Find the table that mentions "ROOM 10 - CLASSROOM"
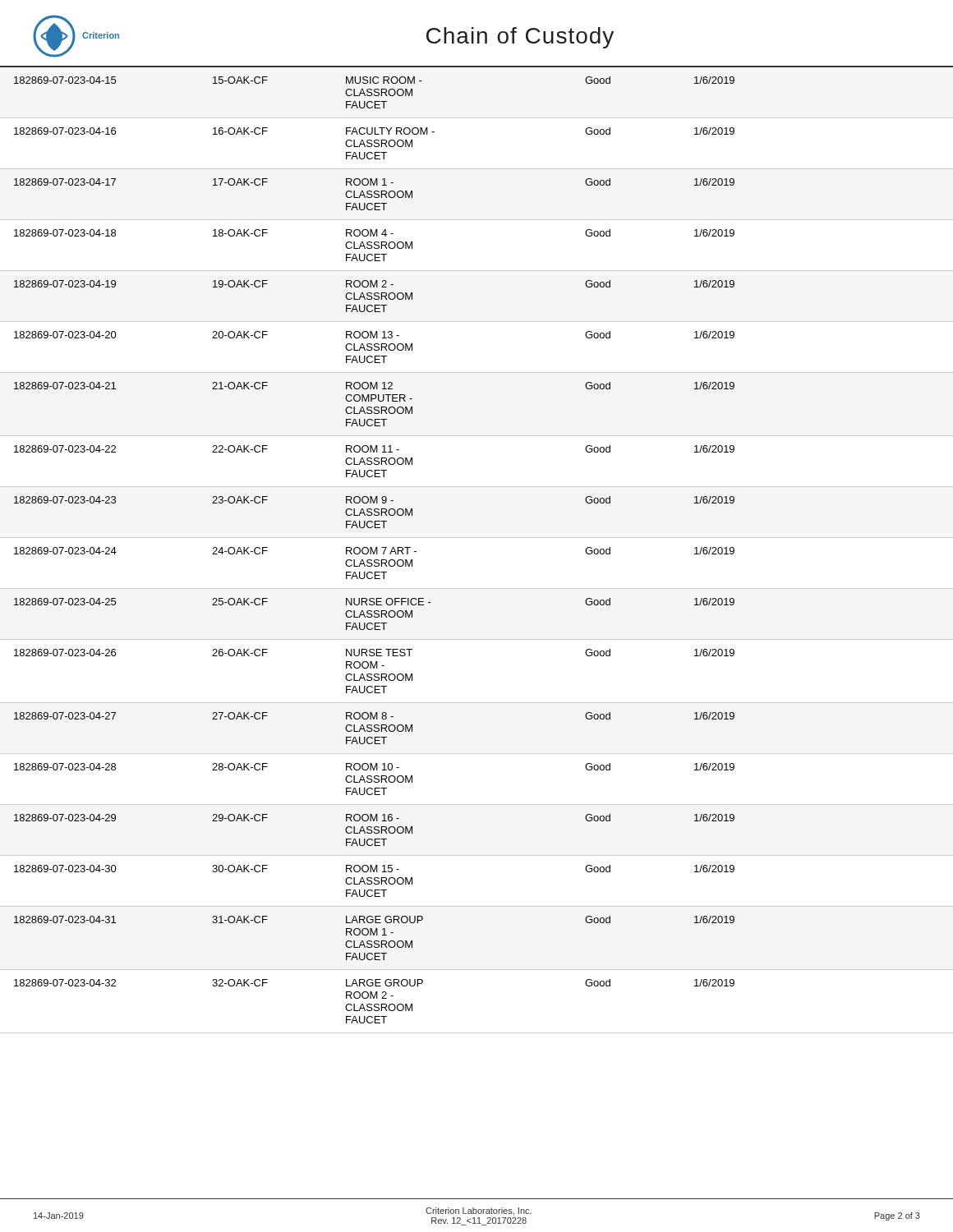This screenshot has width=953, height=1232. click(476, 550)
